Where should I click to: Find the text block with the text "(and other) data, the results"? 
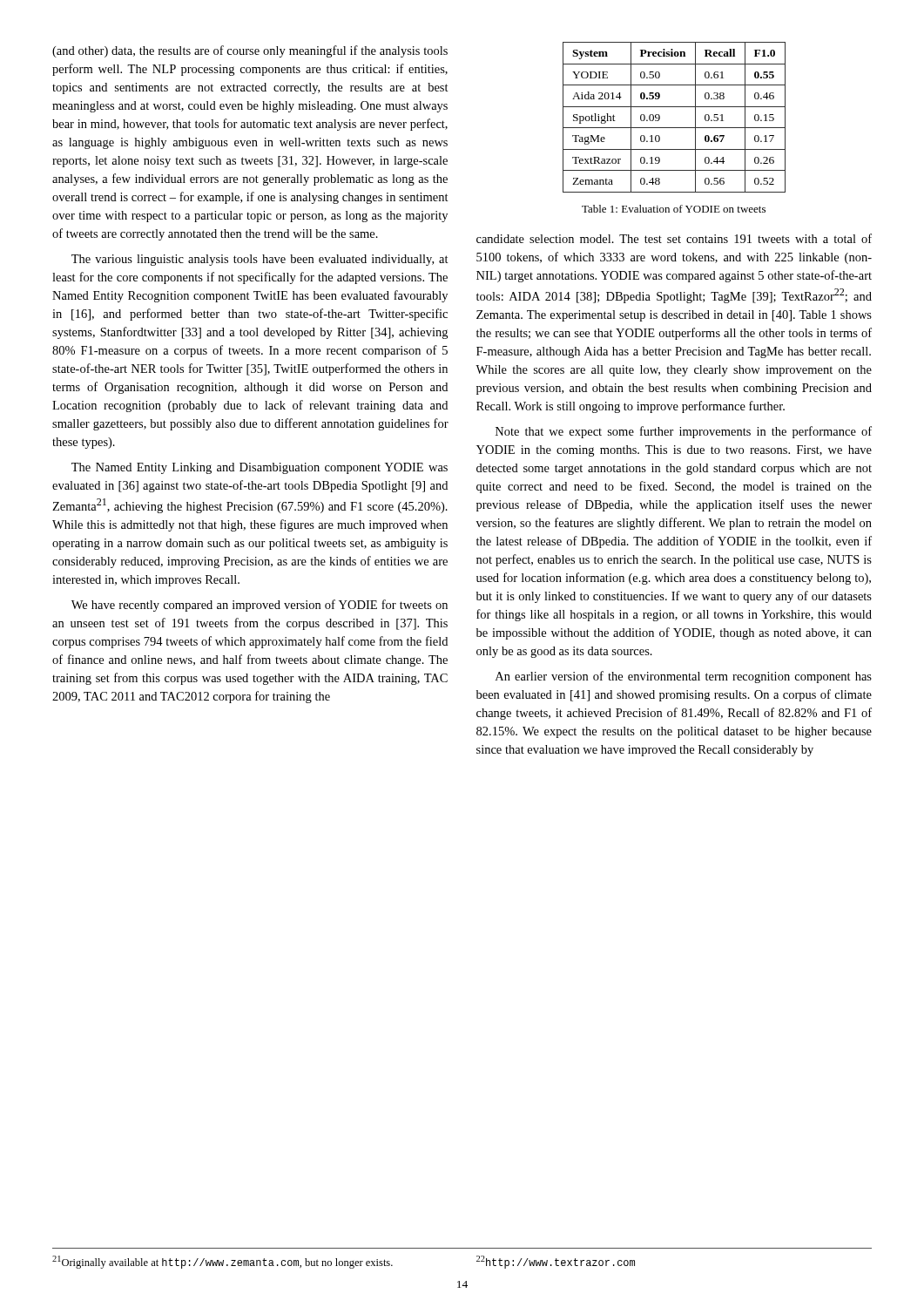click(x=250, y=143)
